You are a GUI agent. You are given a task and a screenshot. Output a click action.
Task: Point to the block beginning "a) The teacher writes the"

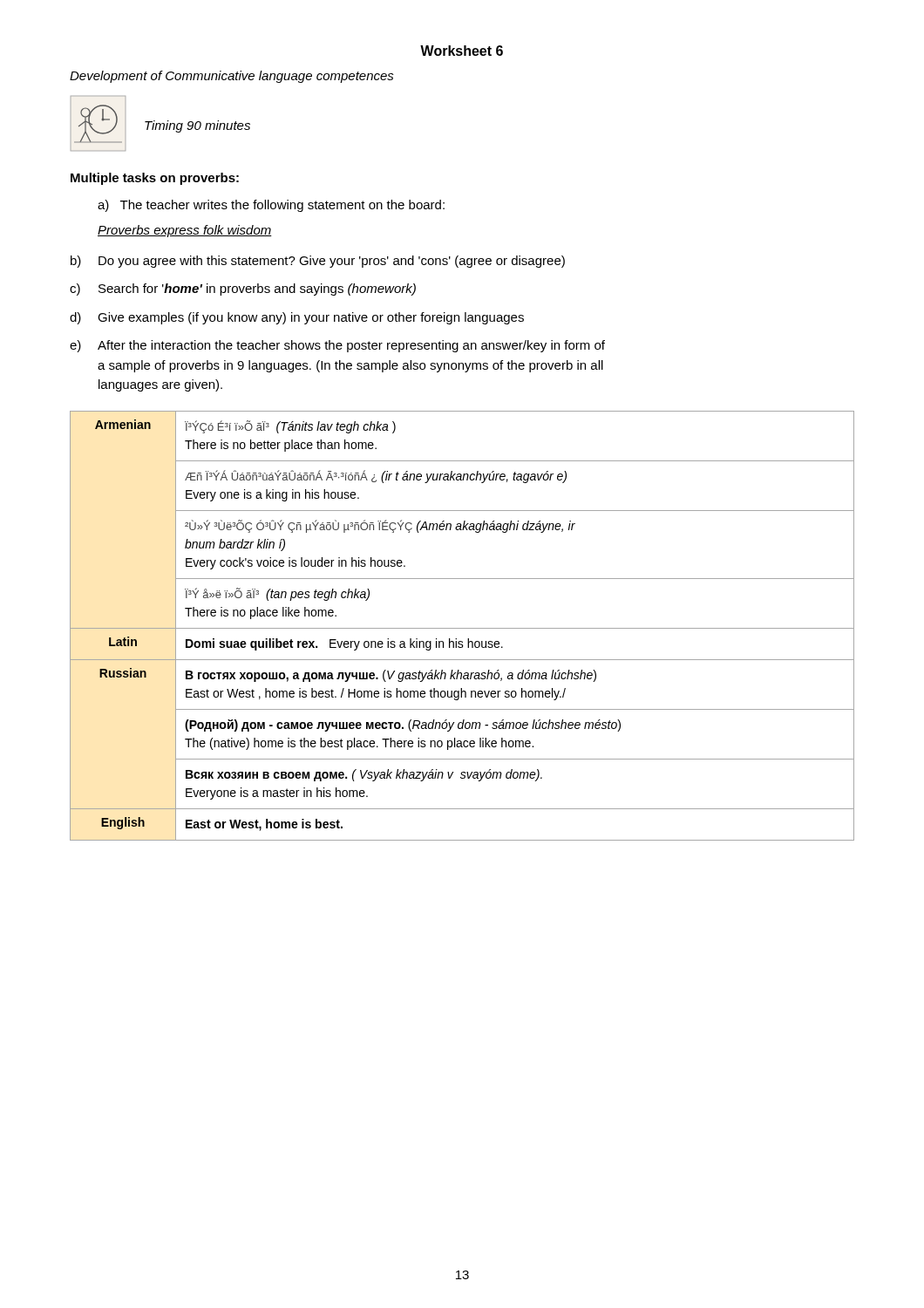(272, 205)
